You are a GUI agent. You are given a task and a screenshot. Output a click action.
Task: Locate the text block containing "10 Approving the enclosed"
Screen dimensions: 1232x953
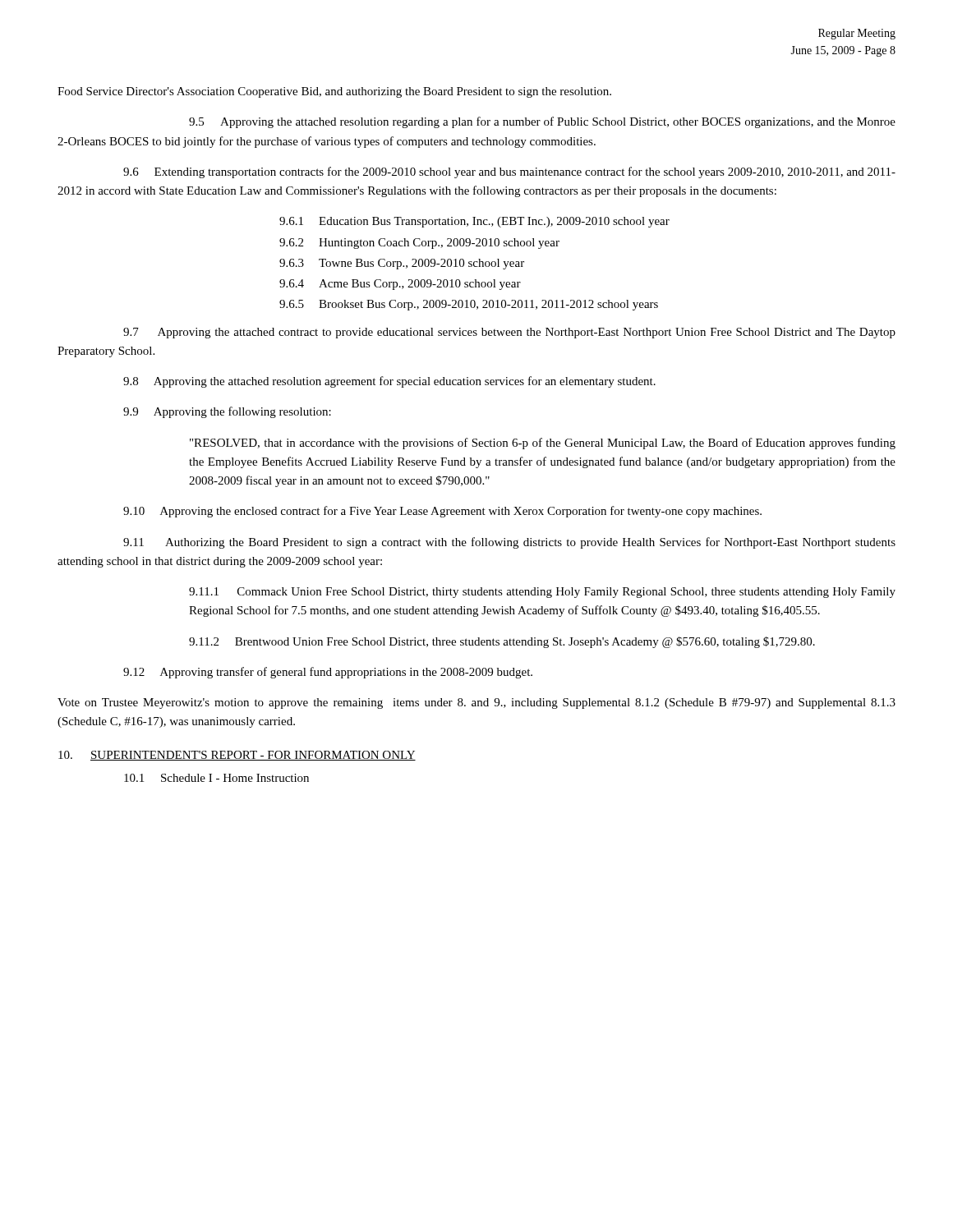443,511
